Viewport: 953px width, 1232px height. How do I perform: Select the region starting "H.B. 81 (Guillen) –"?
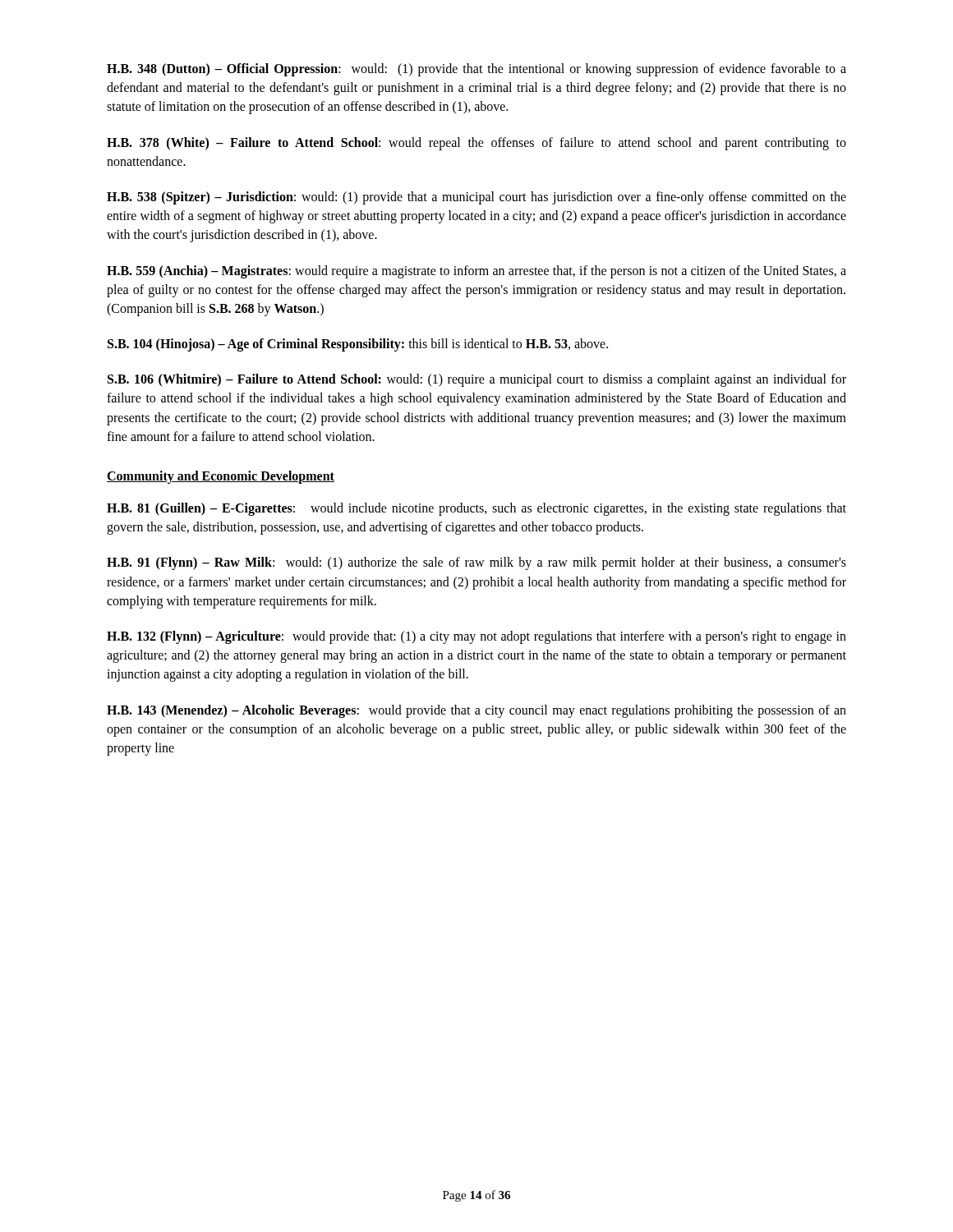476,518
